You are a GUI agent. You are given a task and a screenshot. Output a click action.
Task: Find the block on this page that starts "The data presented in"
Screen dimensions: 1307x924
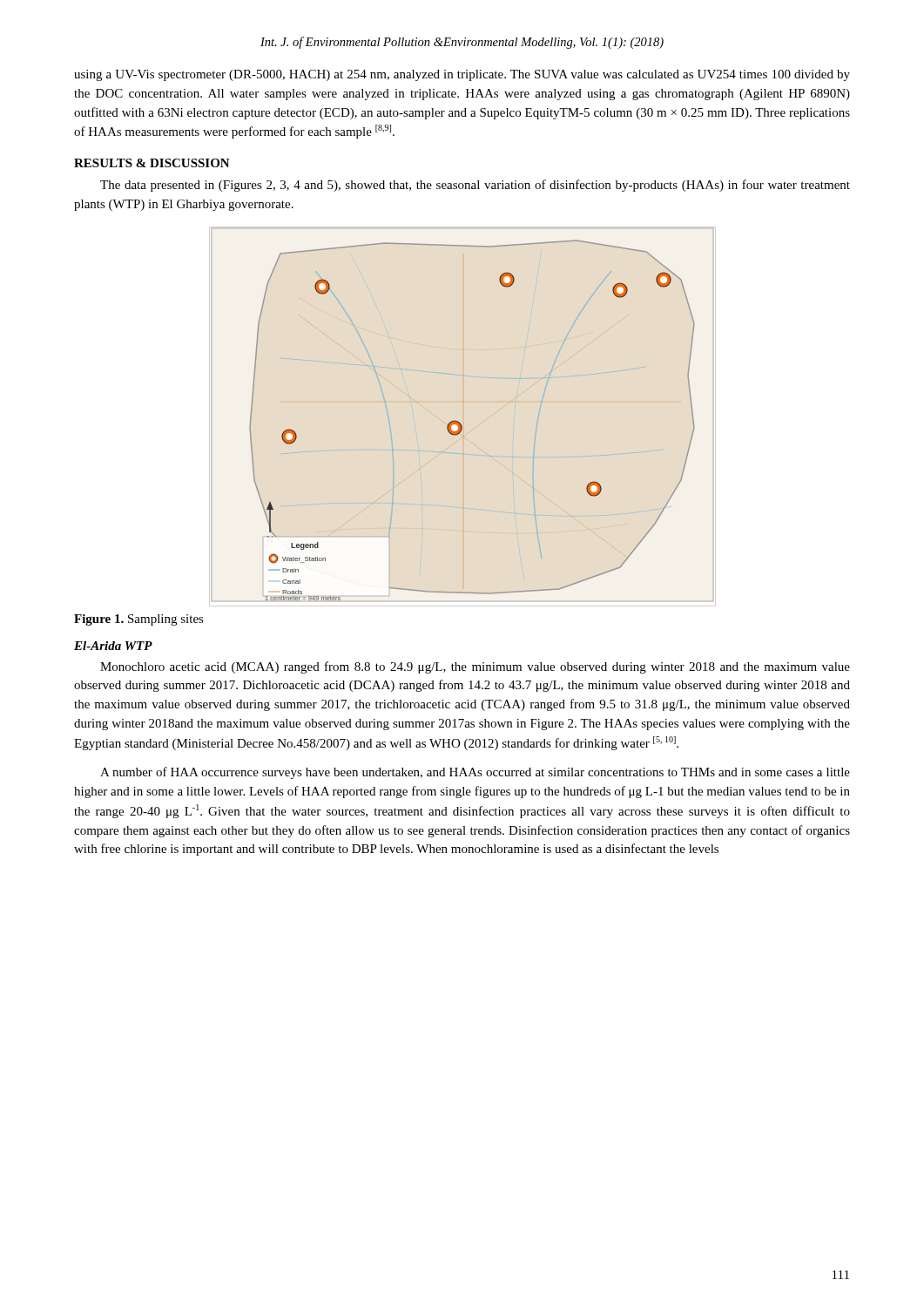coord(462,194)
